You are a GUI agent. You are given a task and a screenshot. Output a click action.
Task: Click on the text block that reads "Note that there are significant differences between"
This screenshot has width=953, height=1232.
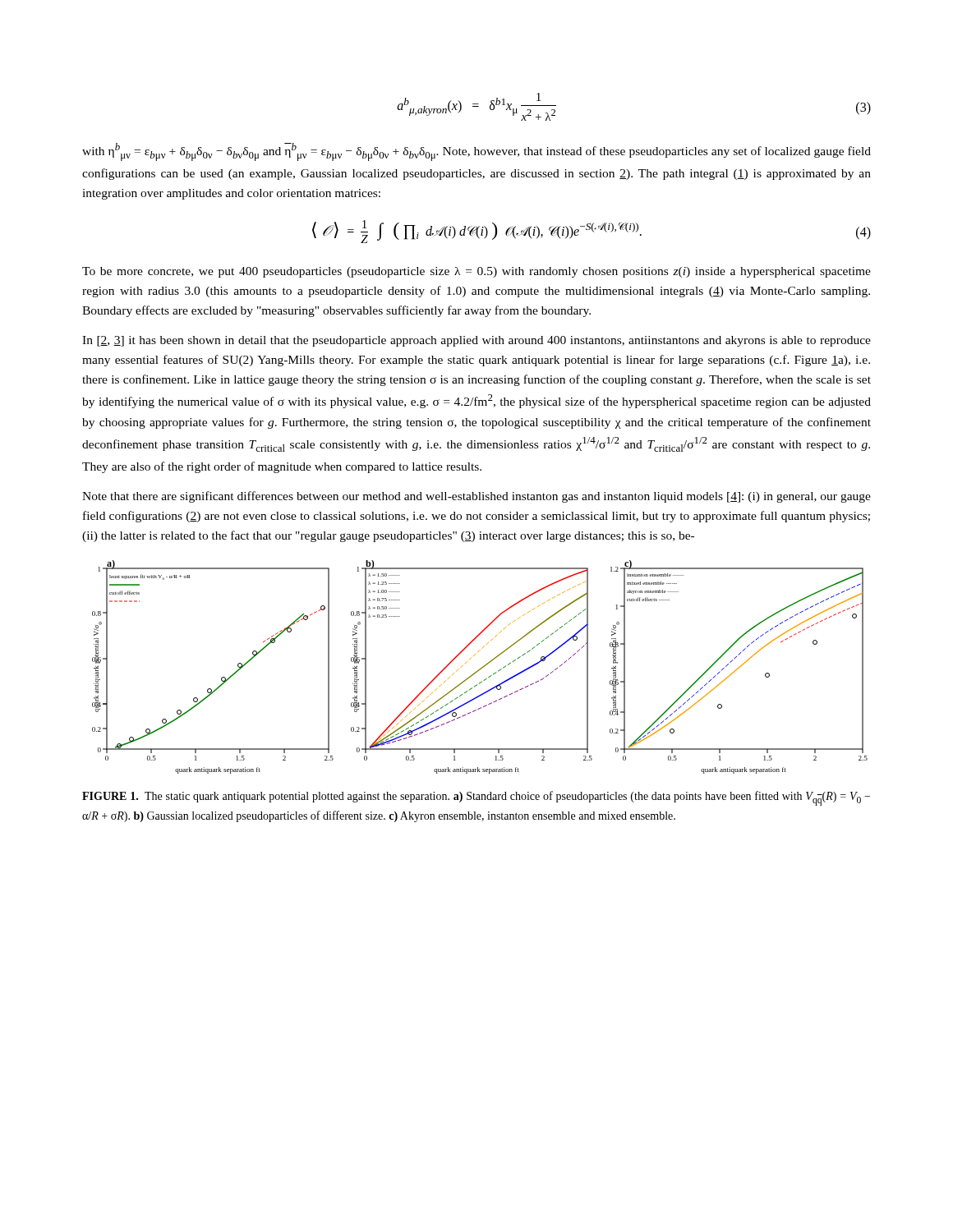476,515
